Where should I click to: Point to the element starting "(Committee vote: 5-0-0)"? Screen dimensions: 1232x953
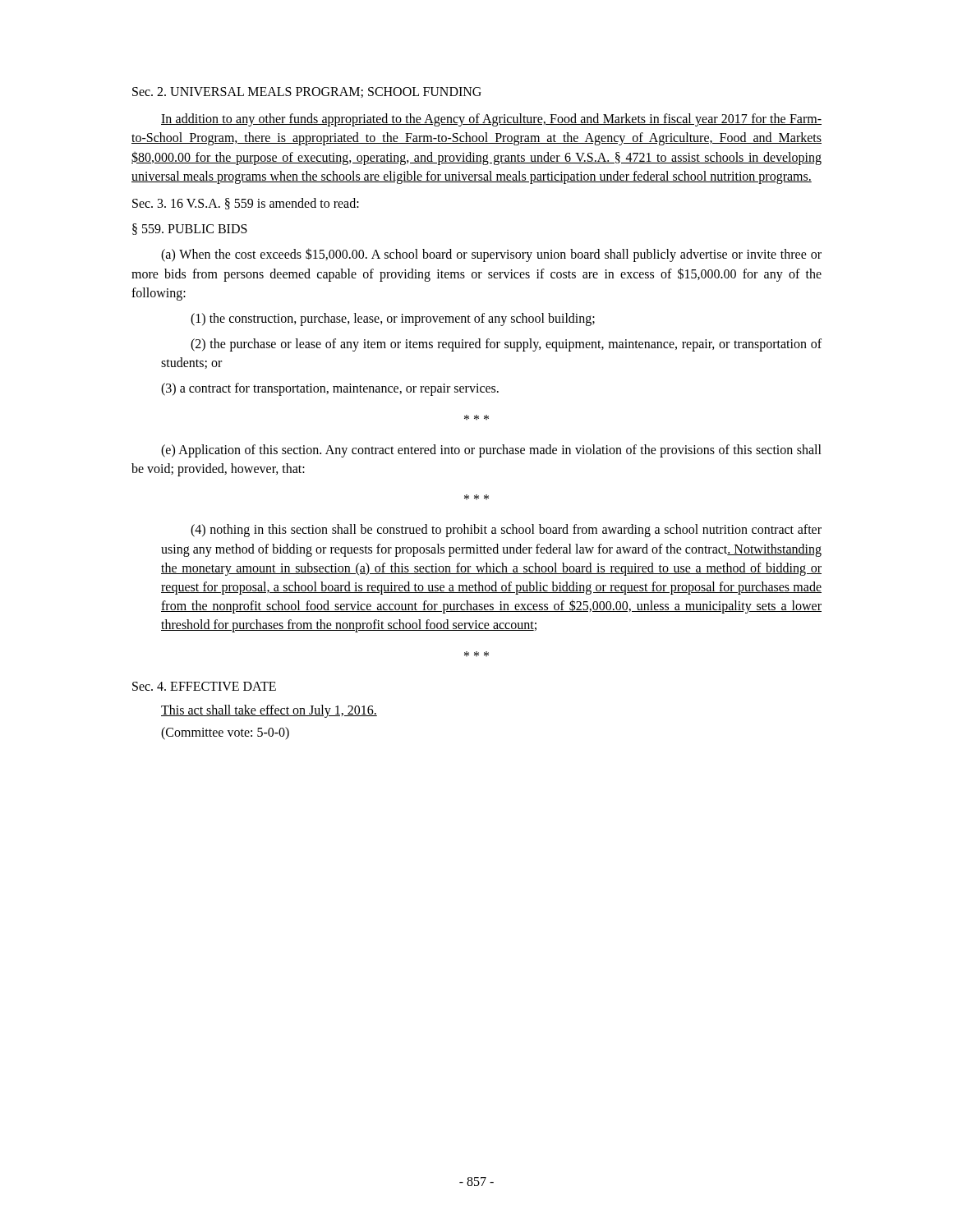[x=225, y=732]
